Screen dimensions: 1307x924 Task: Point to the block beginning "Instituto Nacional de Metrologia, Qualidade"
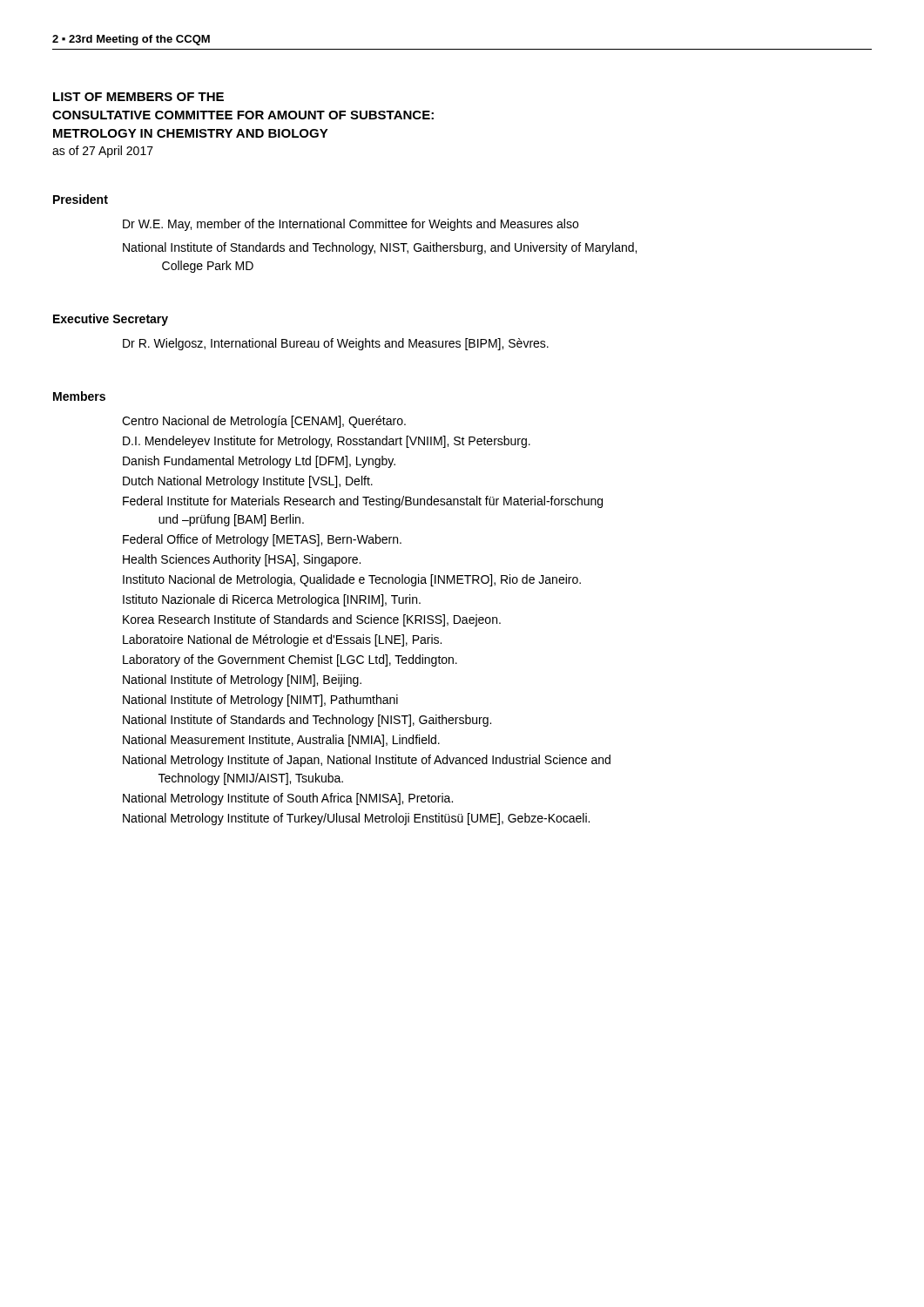pyautogui.click(x=352, y=579)
